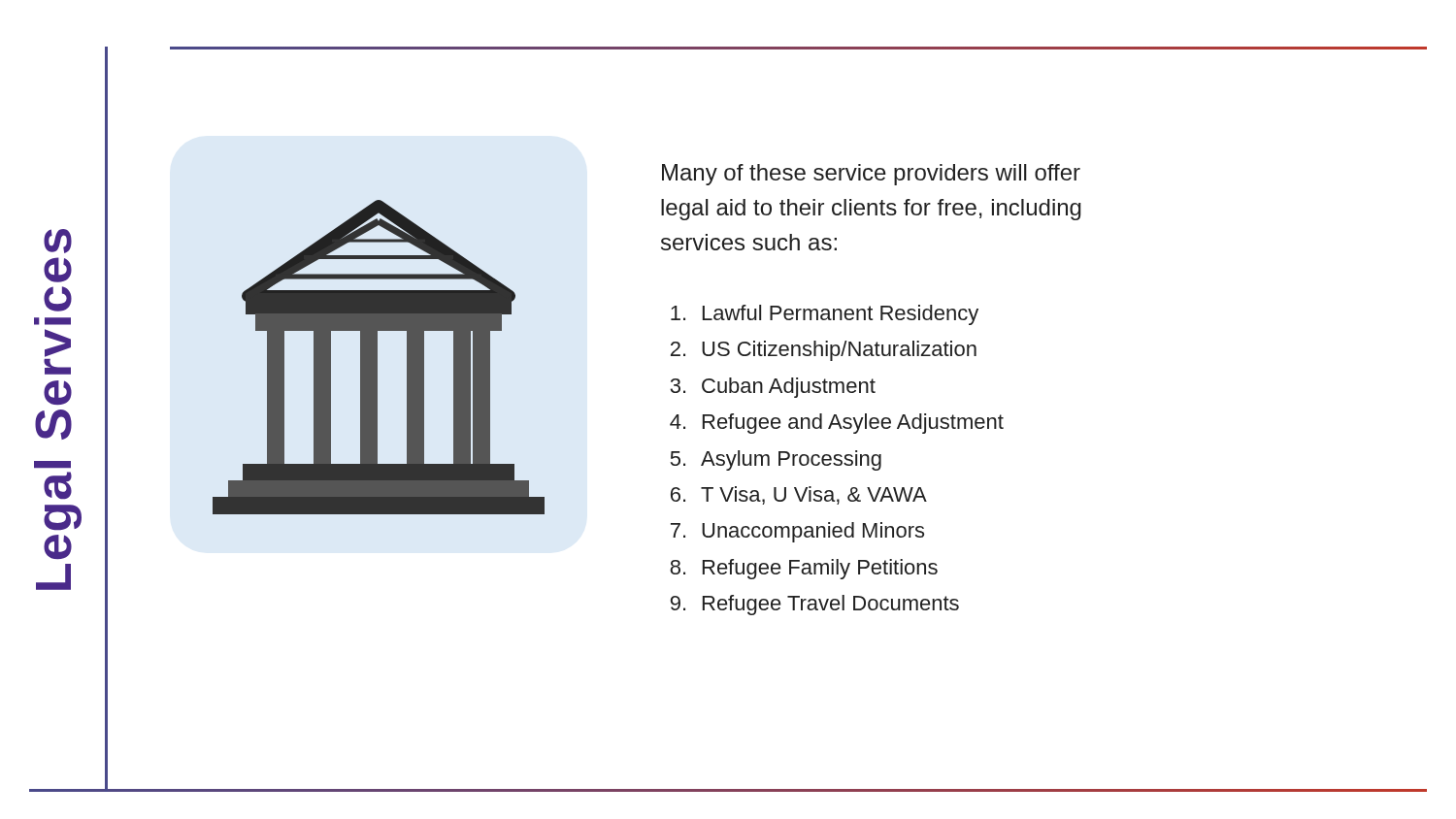Locate the block starting "8.Refugee Family Petitions"
Viewport: 1456px width, 819px height.
[x=799, y=567]
